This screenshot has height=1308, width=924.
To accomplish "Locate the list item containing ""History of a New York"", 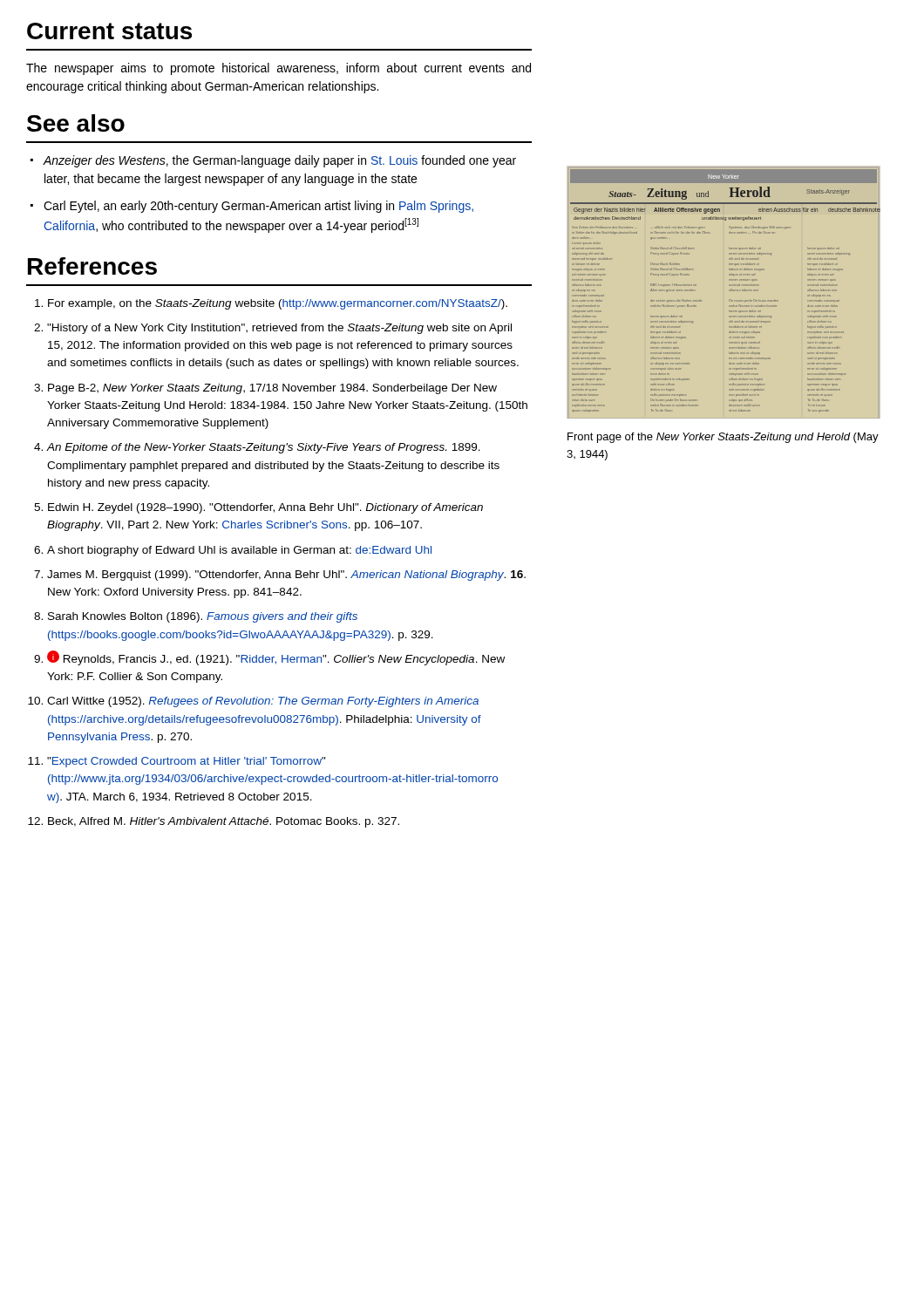I will click(x=283, y=345).
